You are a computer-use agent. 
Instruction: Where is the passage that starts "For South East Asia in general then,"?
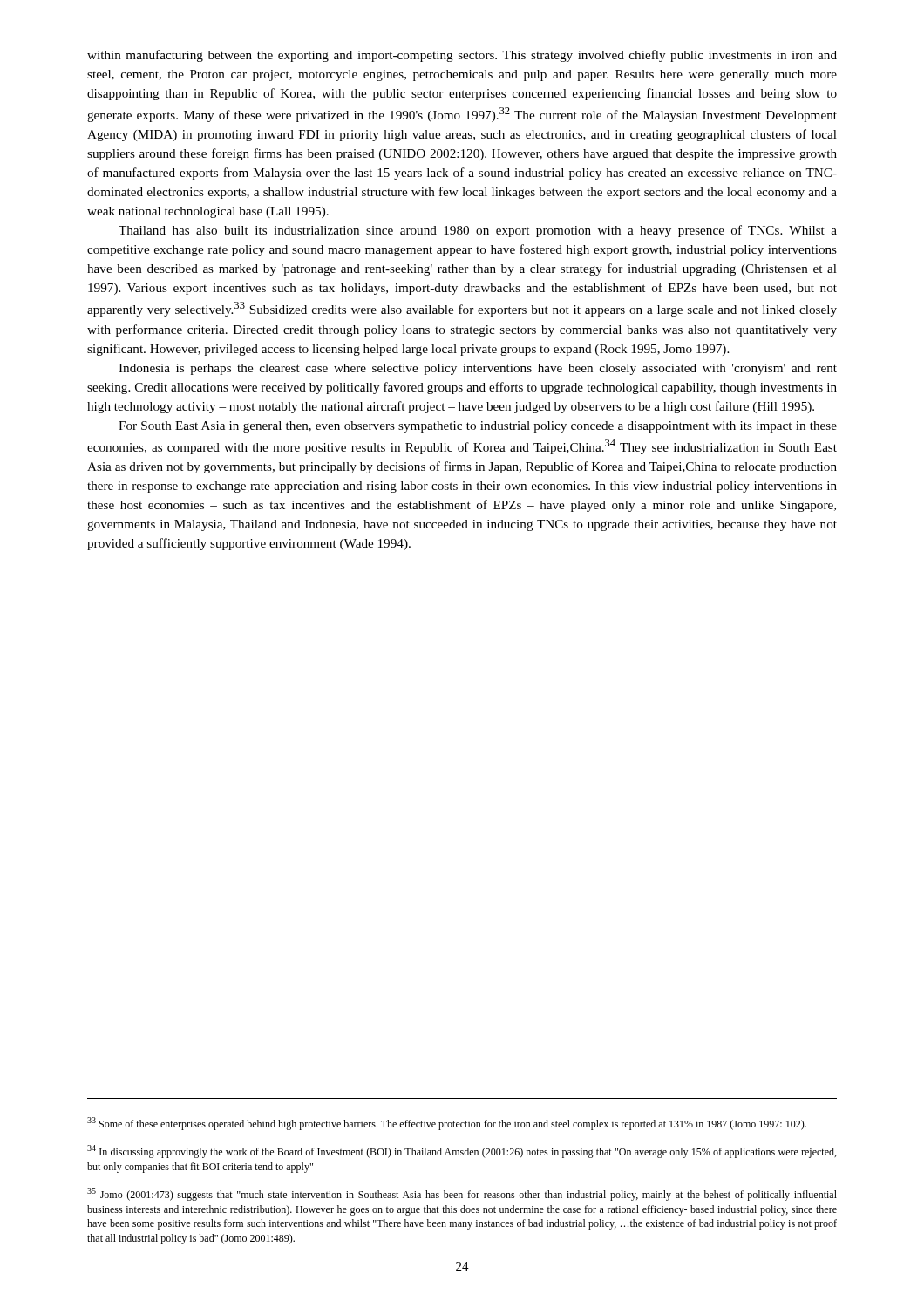(462, 484)
